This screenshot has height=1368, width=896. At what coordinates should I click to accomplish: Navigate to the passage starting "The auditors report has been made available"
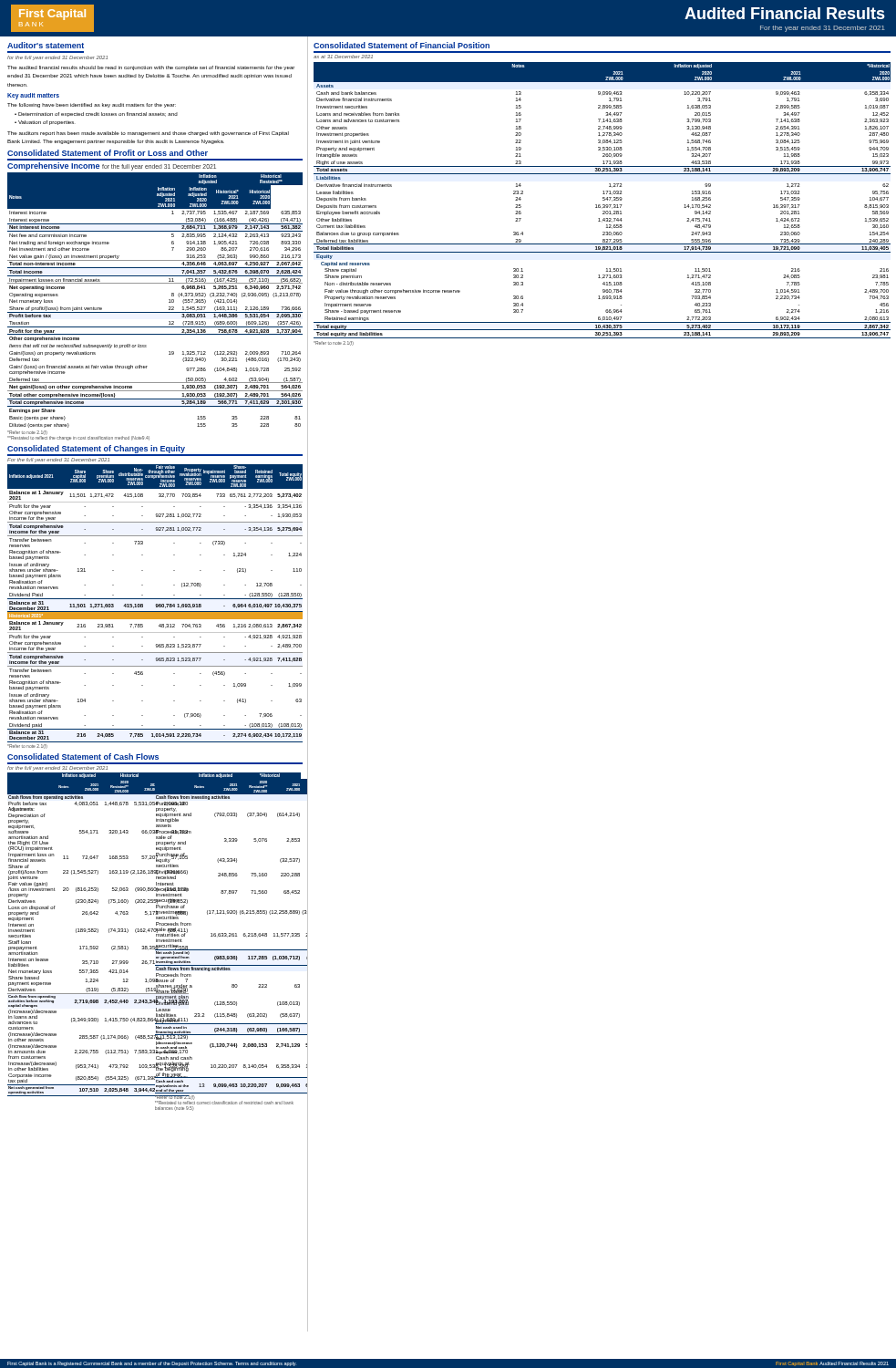coord(148,137)
